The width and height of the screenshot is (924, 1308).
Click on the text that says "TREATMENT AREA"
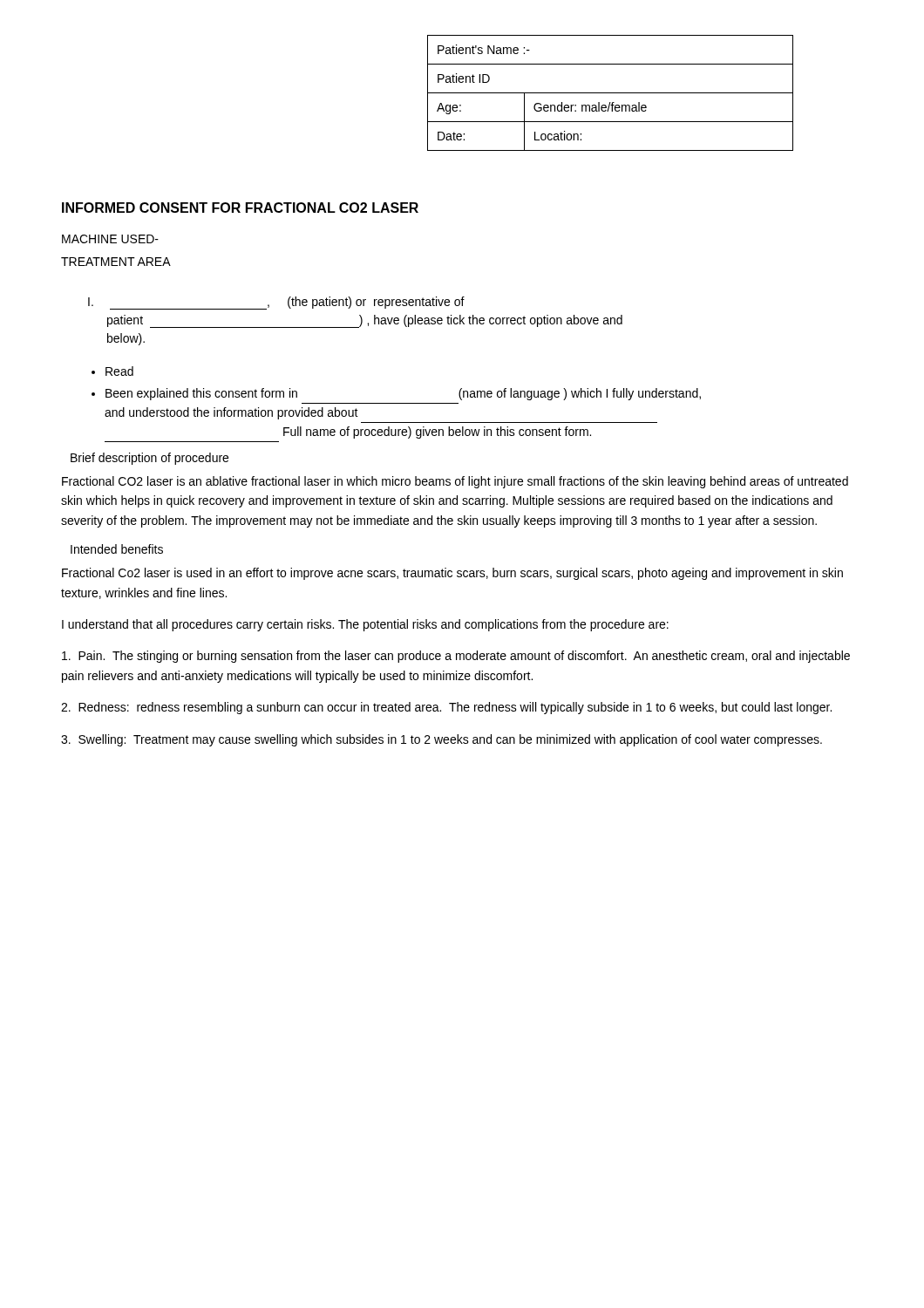(116, 262)
